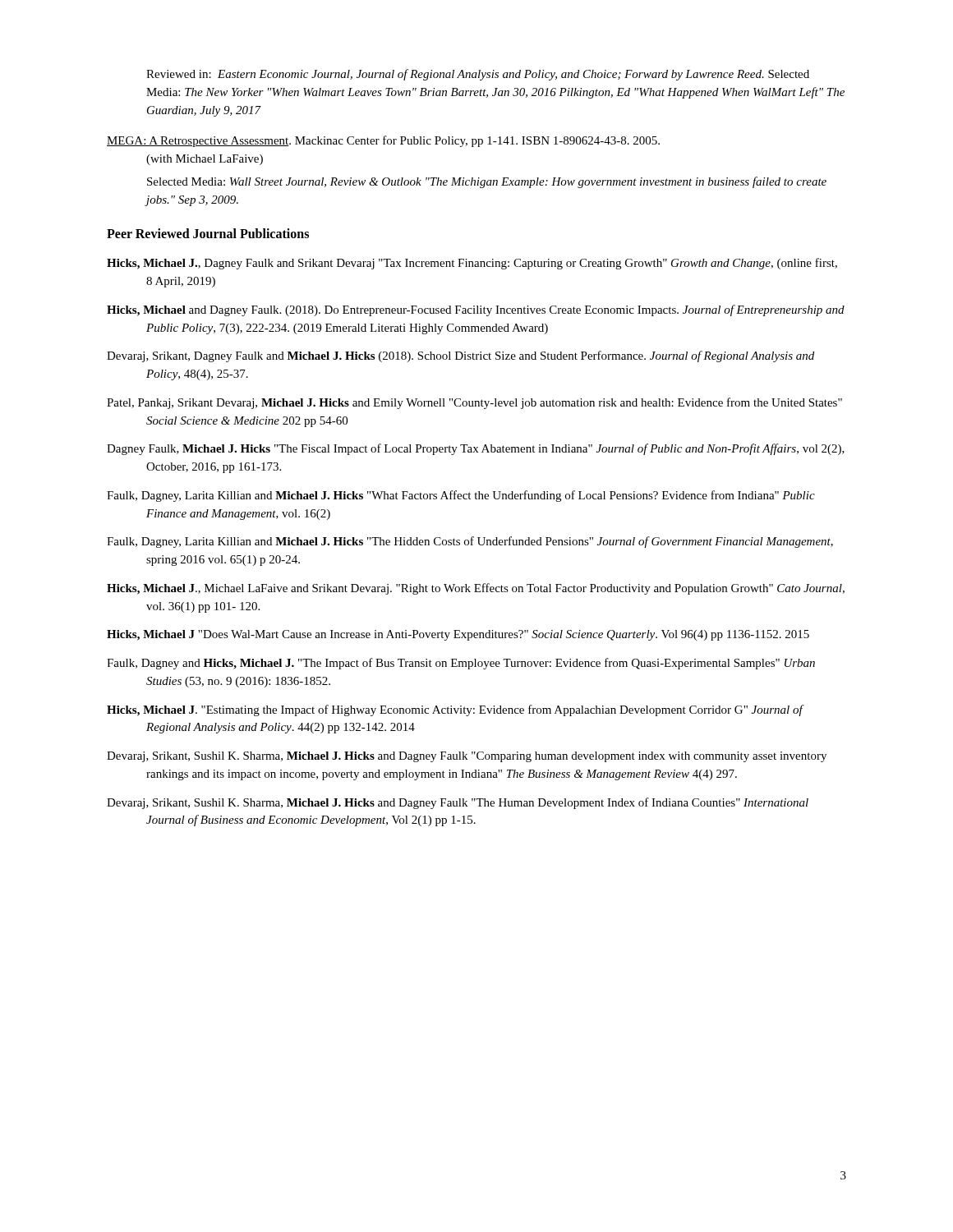953x1232 pixels.
Task: Point to the passage starting "Patel, Pankaj, Srikant"
Action: pyautogui.click(x=475, y=411)
